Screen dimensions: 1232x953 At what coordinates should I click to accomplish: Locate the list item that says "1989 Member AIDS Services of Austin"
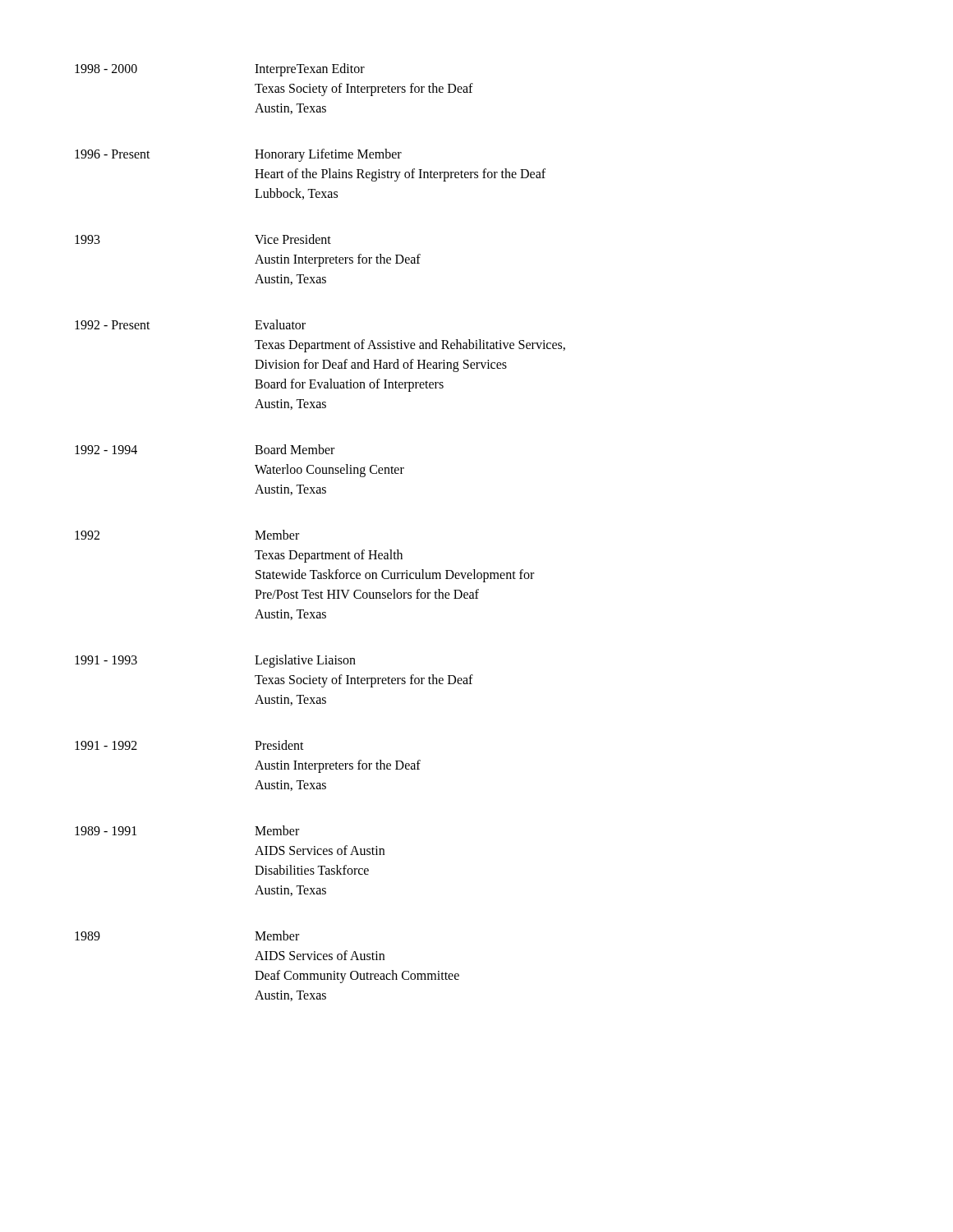pyautogui.click(x=90, y=935)
